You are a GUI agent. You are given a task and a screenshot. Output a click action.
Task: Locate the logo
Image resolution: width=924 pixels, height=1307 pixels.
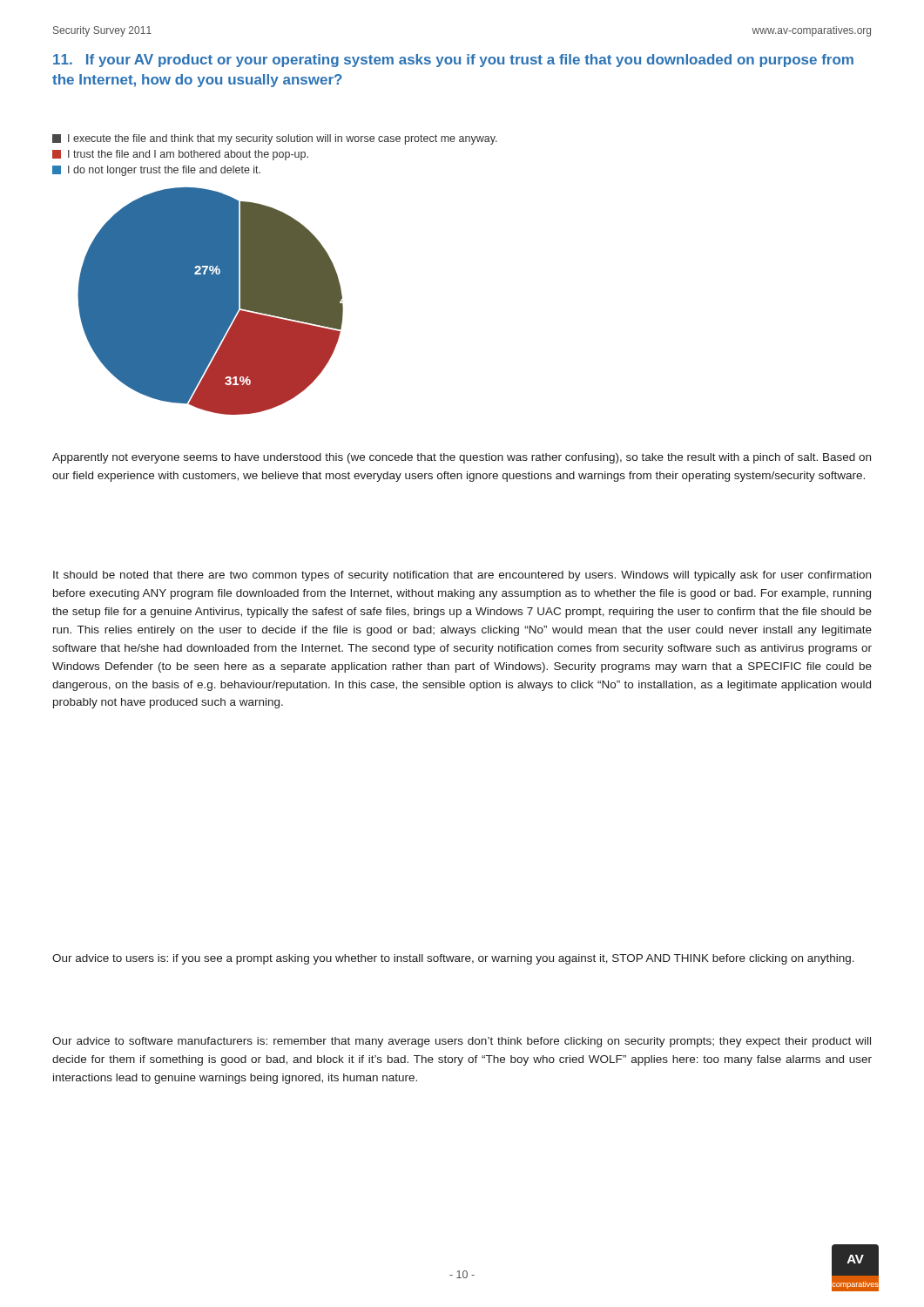[x=855, y=1268]
